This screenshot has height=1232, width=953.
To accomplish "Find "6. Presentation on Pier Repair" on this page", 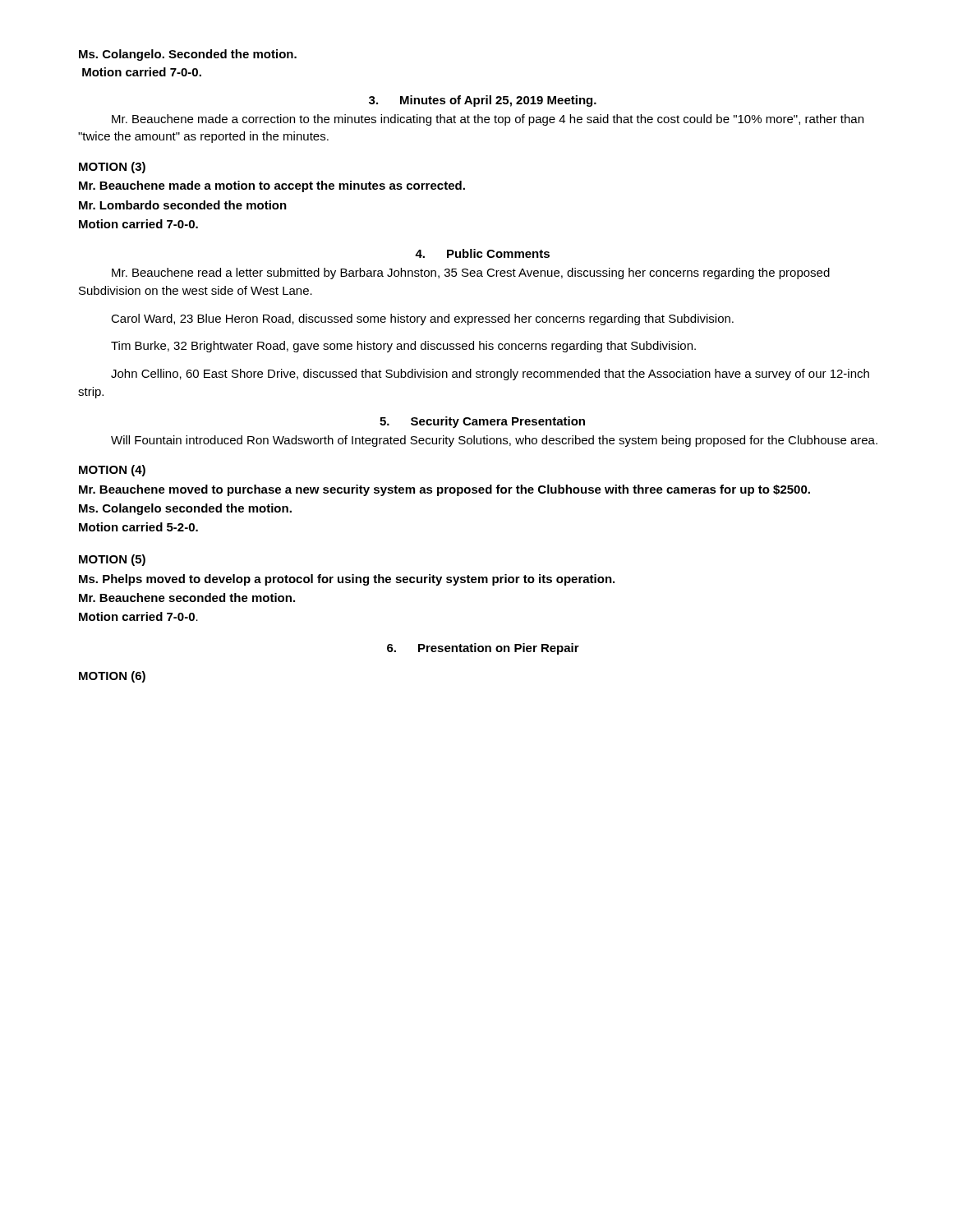I will (483, 648).
